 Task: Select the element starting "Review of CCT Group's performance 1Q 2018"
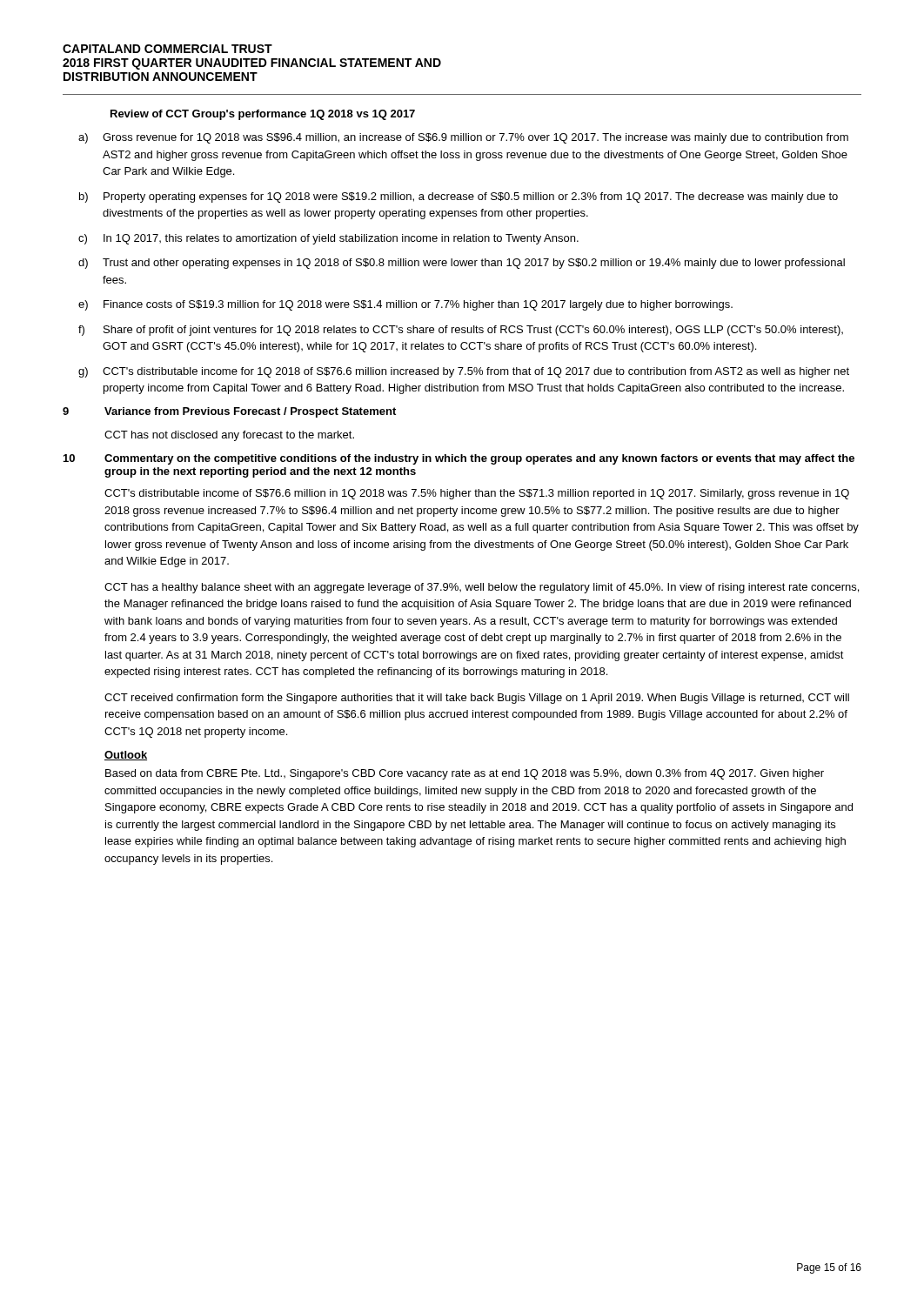(262, 114)
